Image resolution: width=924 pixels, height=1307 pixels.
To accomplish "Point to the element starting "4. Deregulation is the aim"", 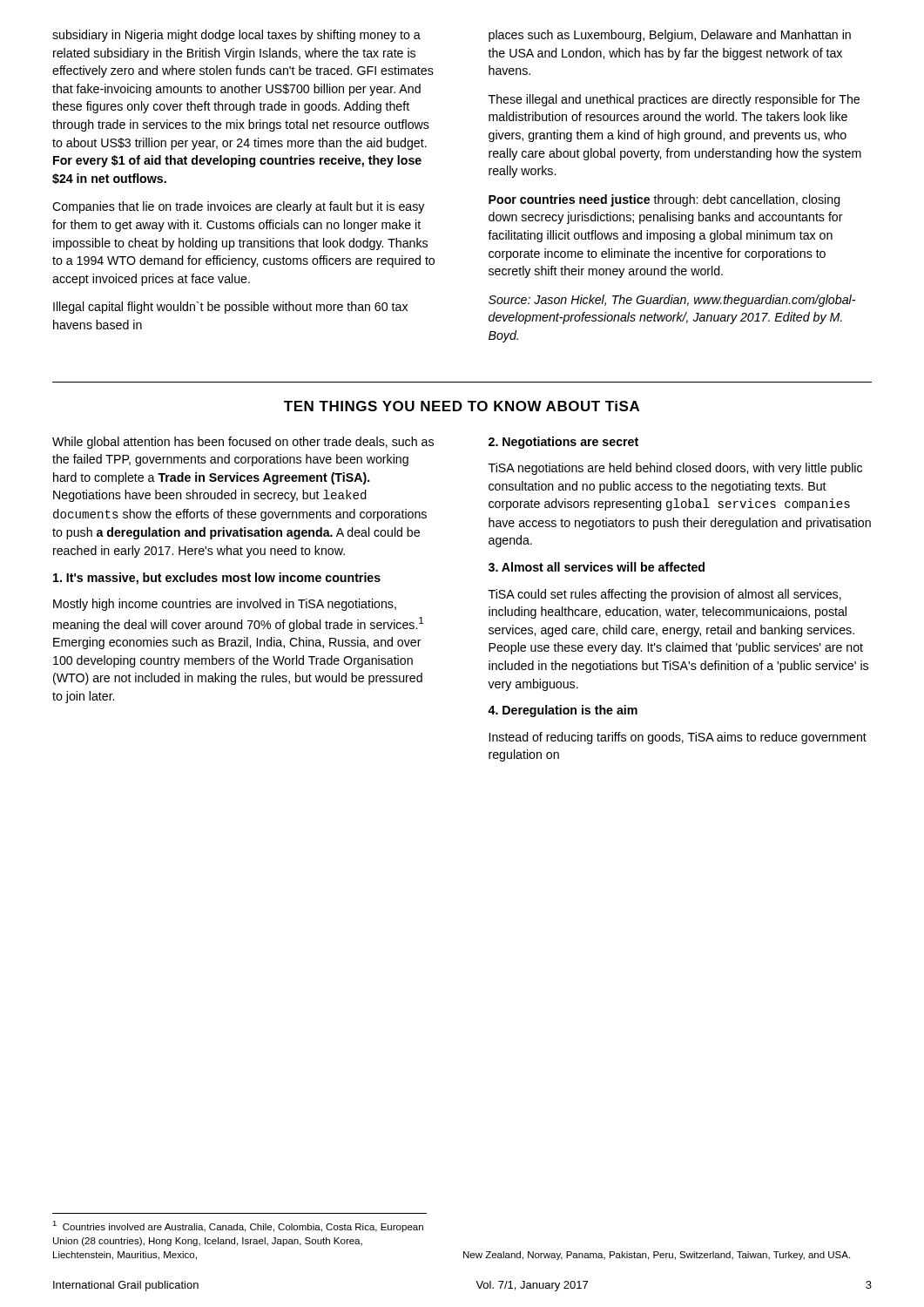I will [563, 711].
